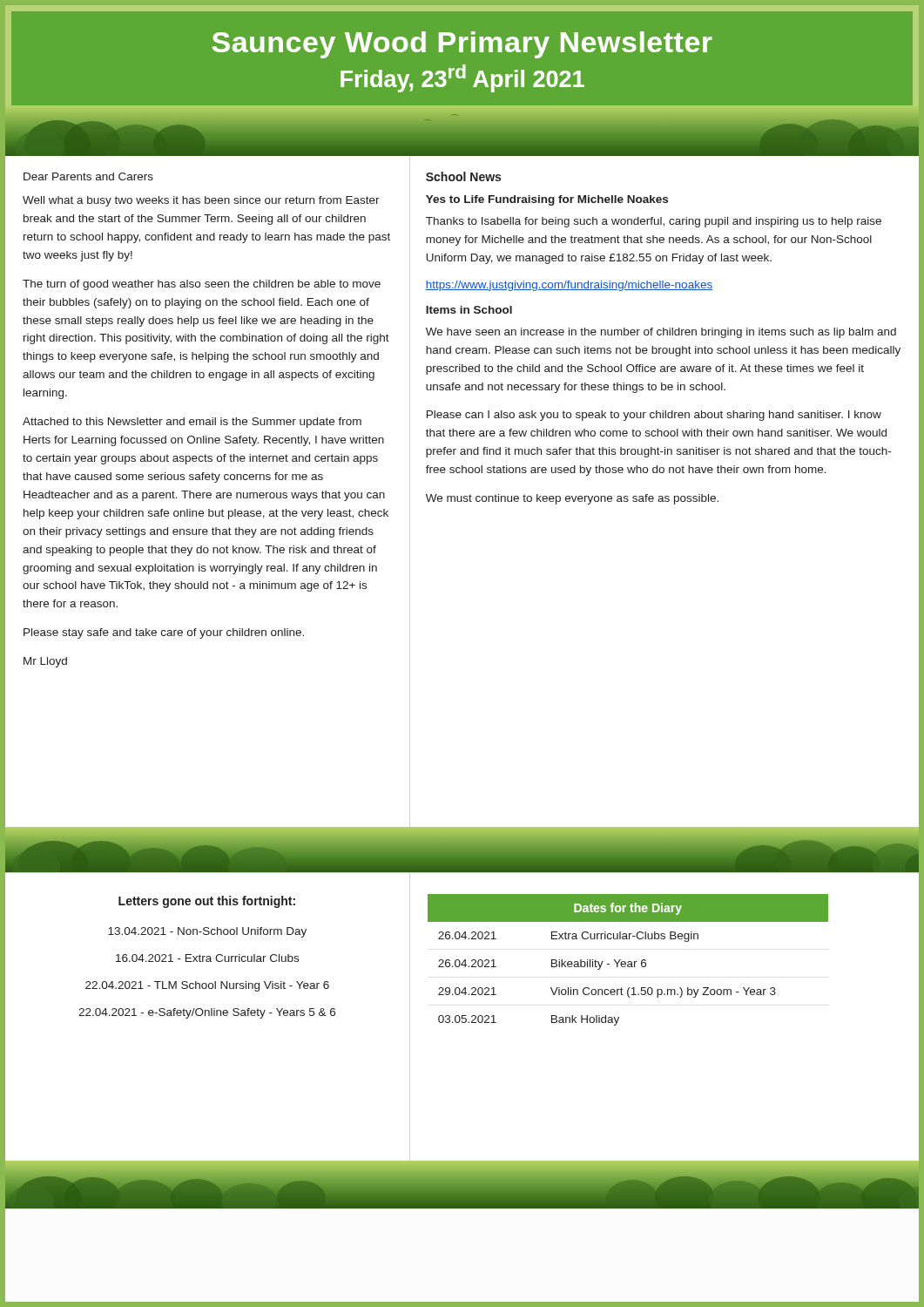Point to the element starting "13.04.2021 - Non-School"
The width and height of the screenshot is (924, 1307).
[x=207, y=931]
